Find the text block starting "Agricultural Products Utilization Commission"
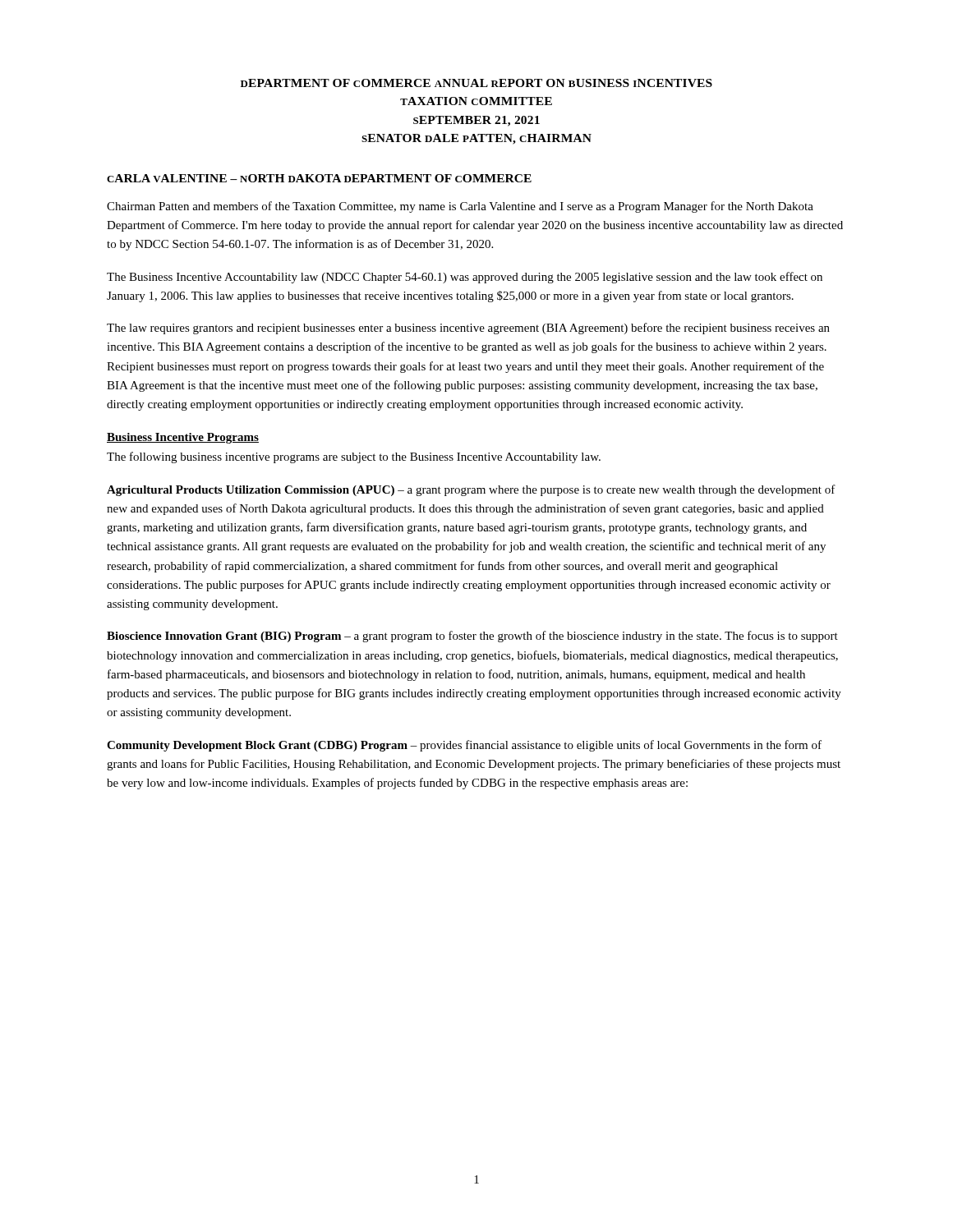 [471, 547]
